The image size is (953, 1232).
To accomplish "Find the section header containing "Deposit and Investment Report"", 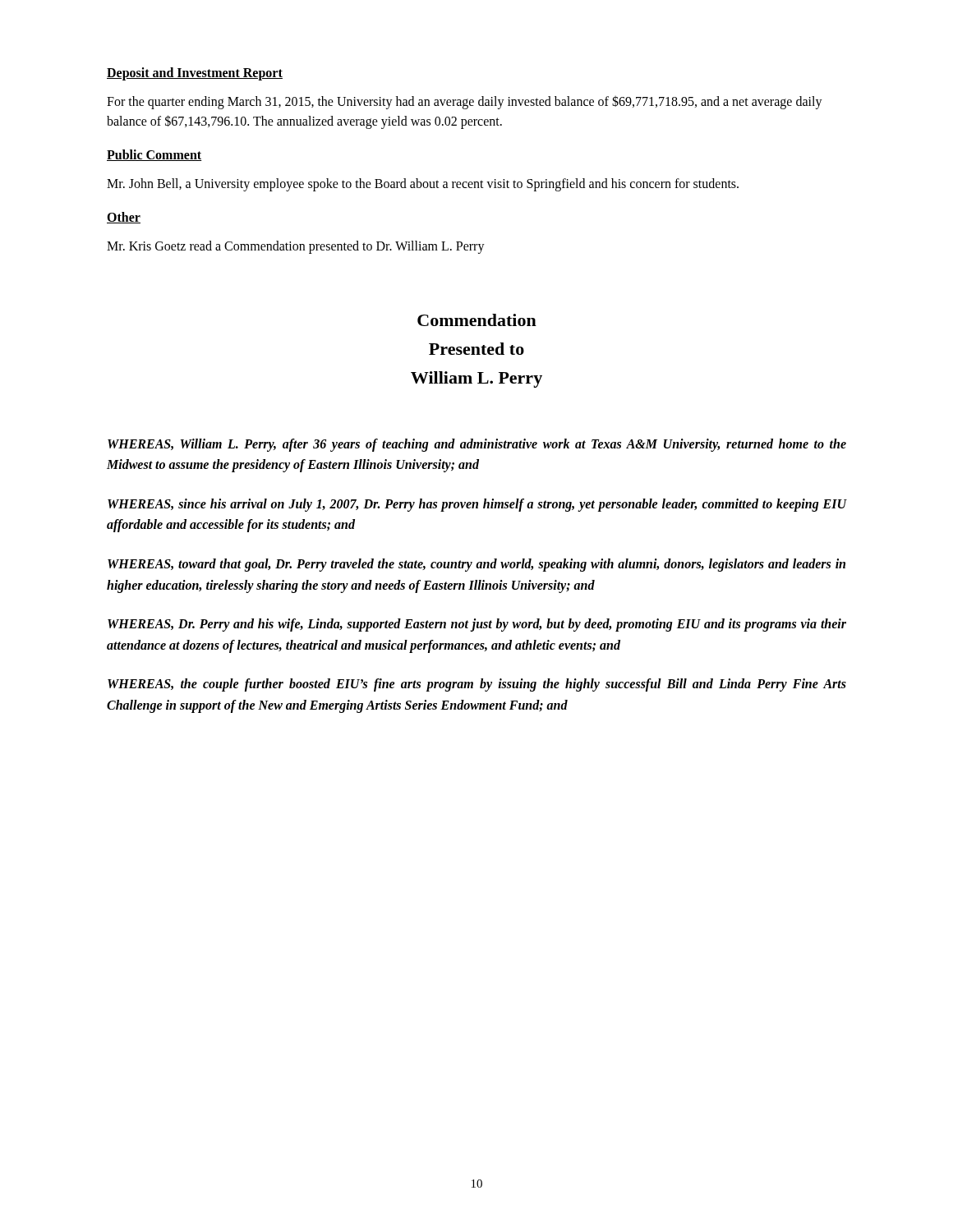I will [195, 73].
